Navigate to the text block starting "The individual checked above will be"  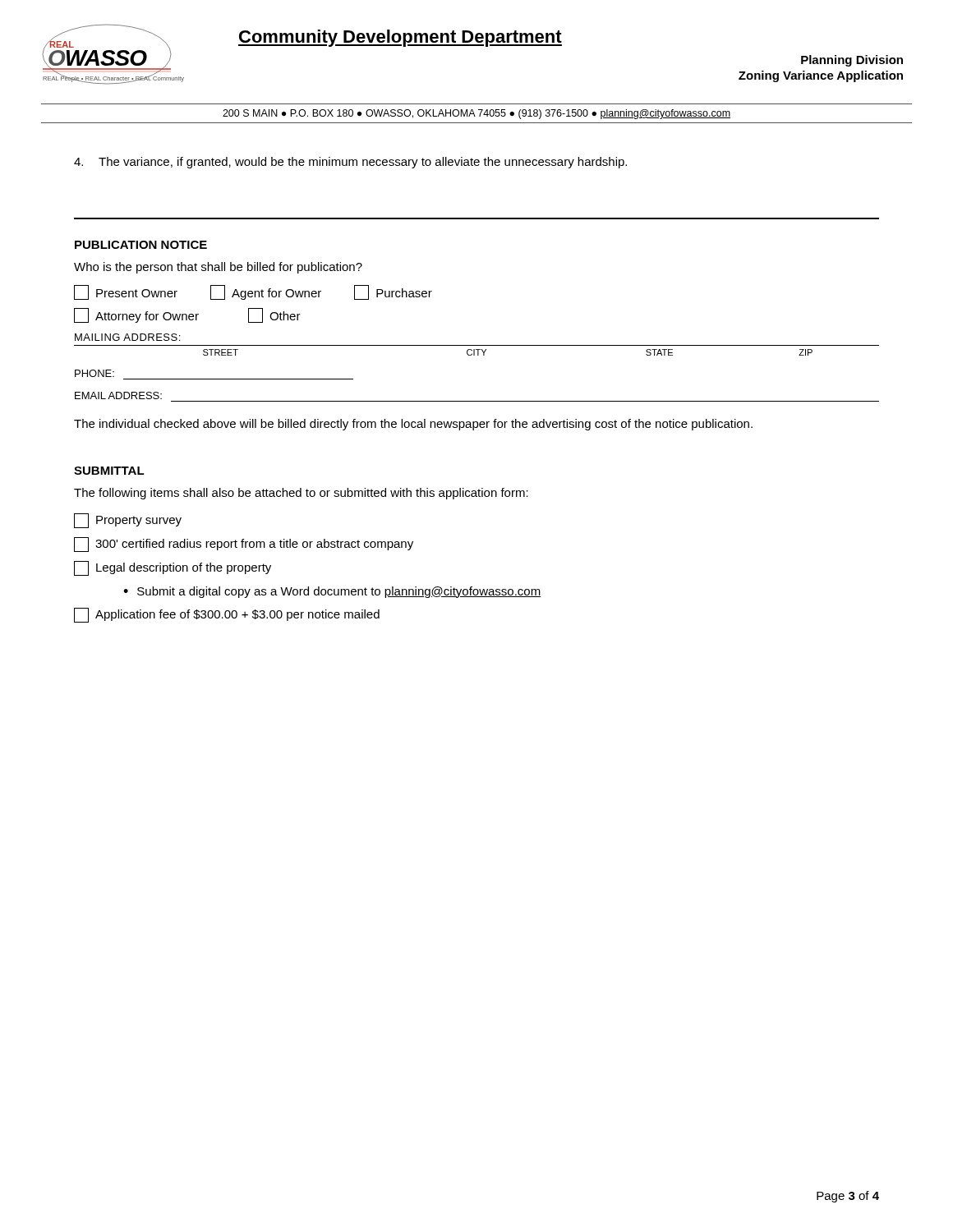[x=414, y=423]
